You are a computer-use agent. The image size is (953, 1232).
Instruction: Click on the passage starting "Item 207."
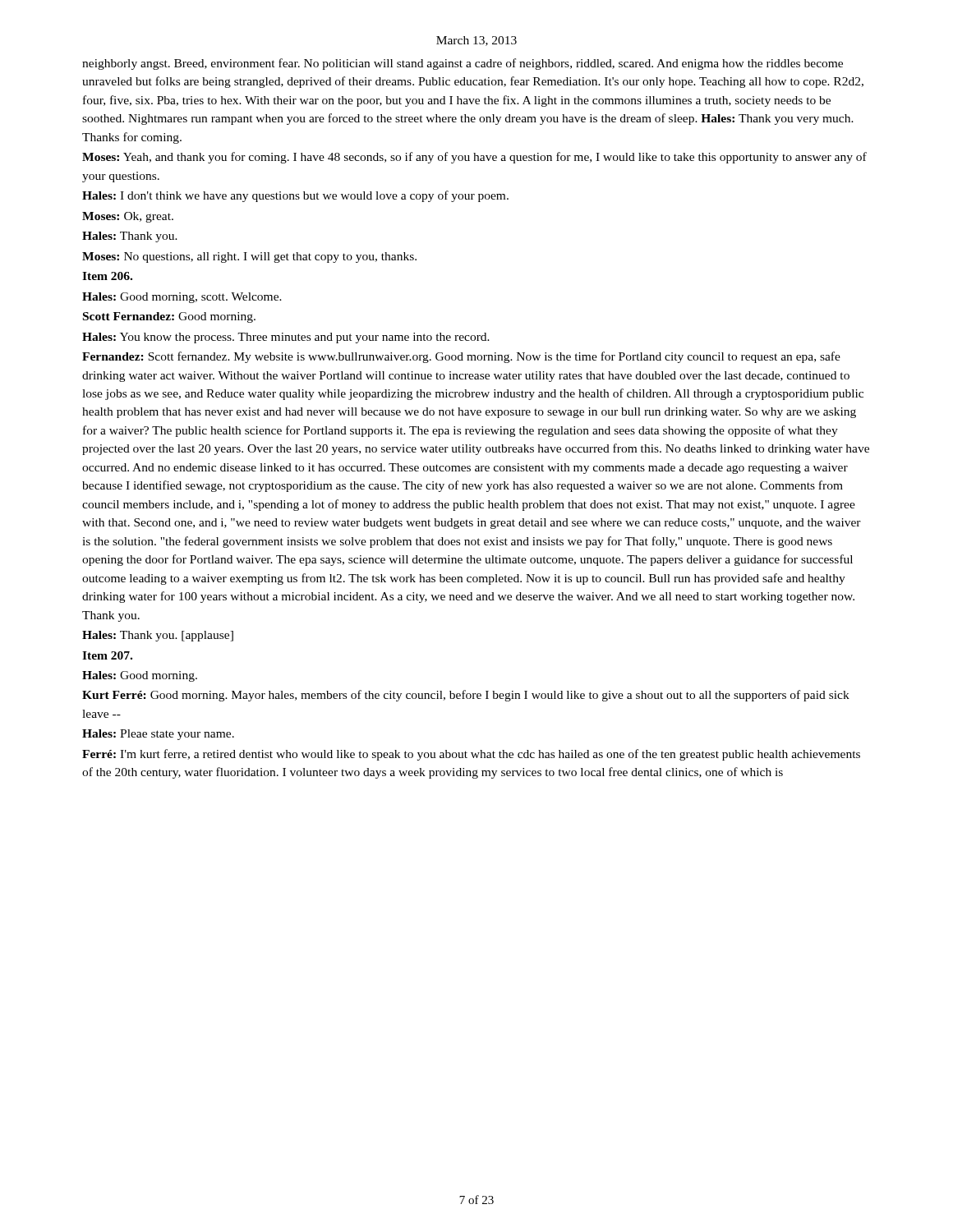[108, 655]
